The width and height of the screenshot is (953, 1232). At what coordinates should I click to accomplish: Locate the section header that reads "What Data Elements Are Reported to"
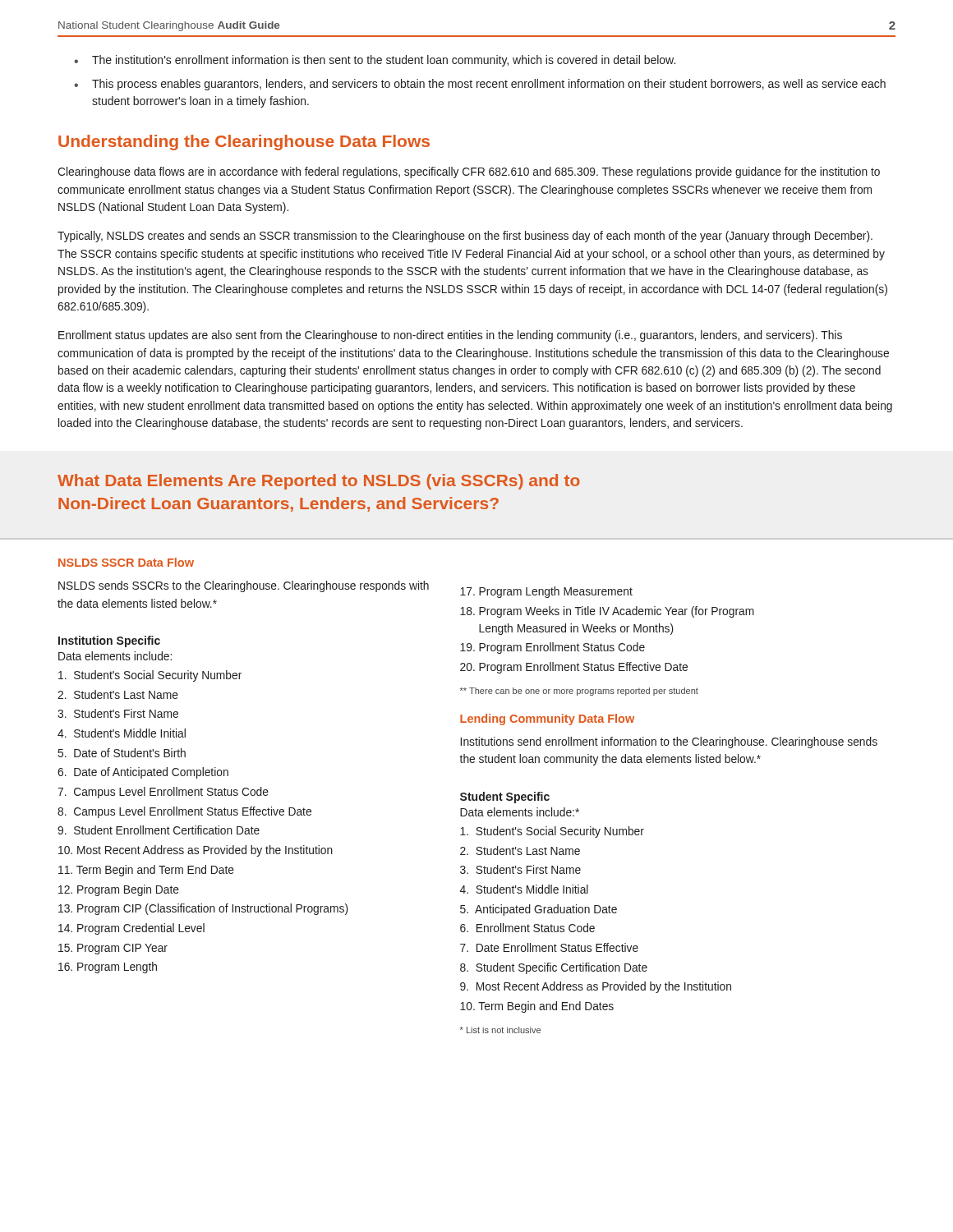319,492
